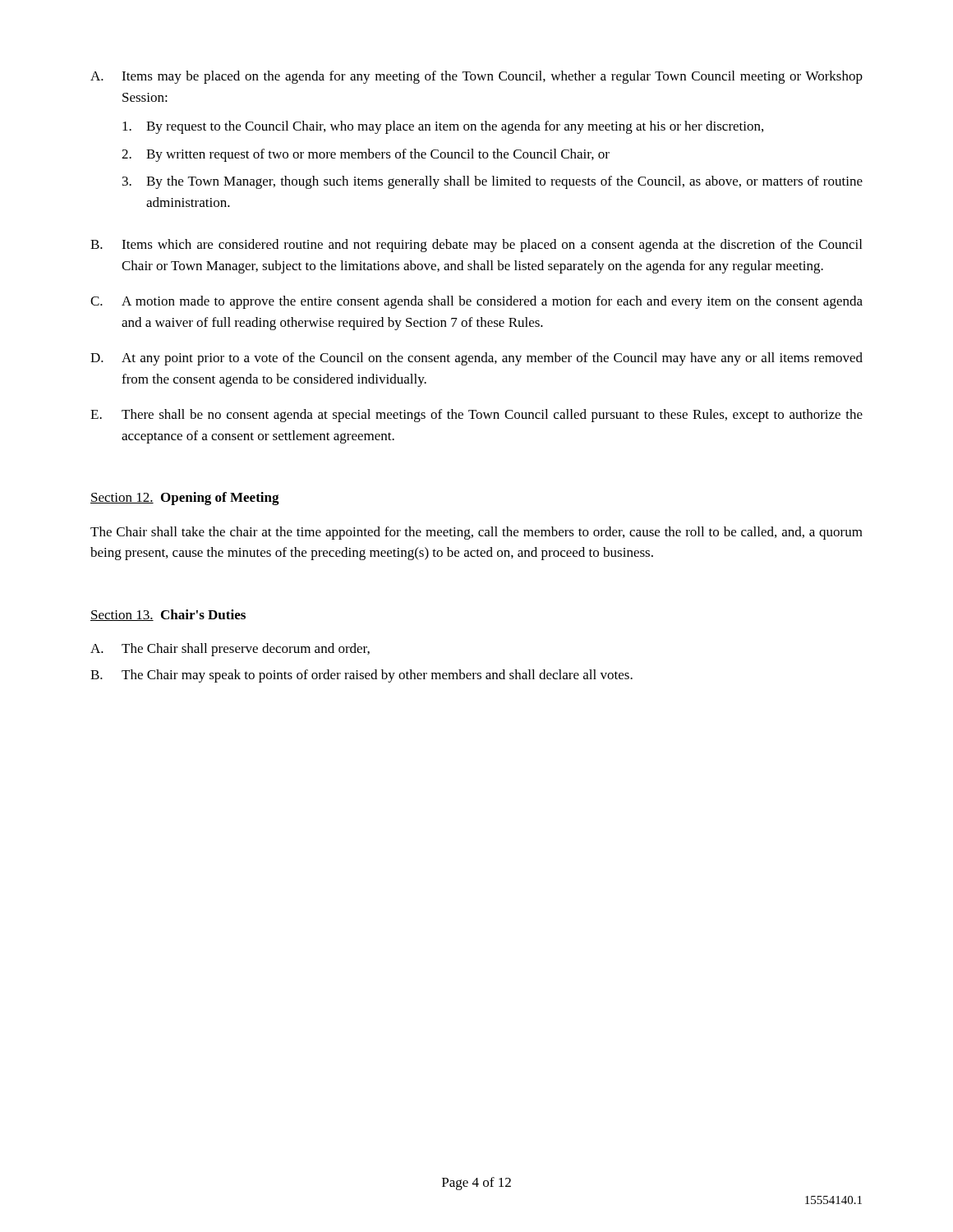
Task: Click the passage that begins "C. A motion made"
Action: 476,312
